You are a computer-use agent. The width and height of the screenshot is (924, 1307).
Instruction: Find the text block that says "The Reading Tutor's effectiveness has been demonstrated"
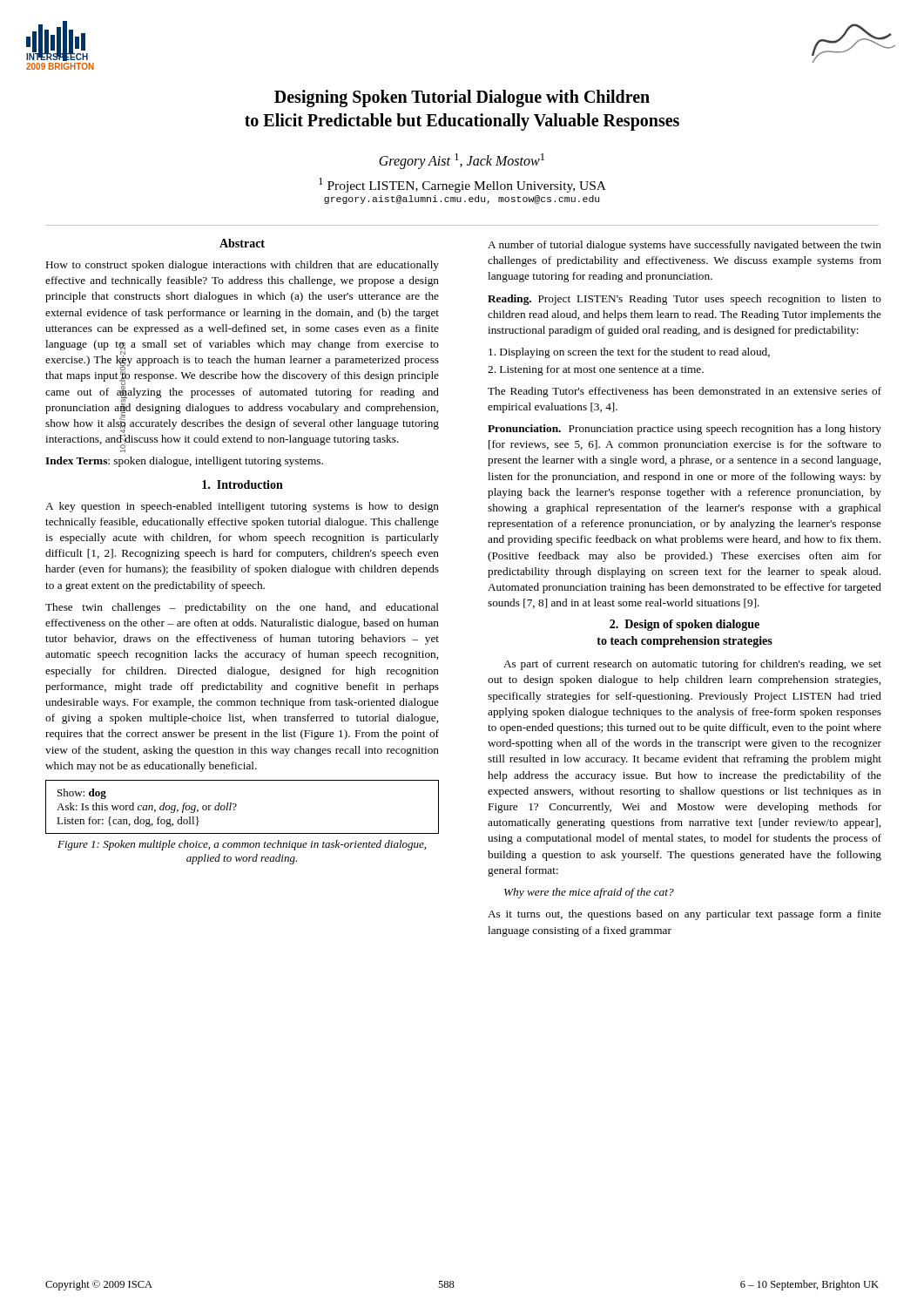[x=684, y=399]
